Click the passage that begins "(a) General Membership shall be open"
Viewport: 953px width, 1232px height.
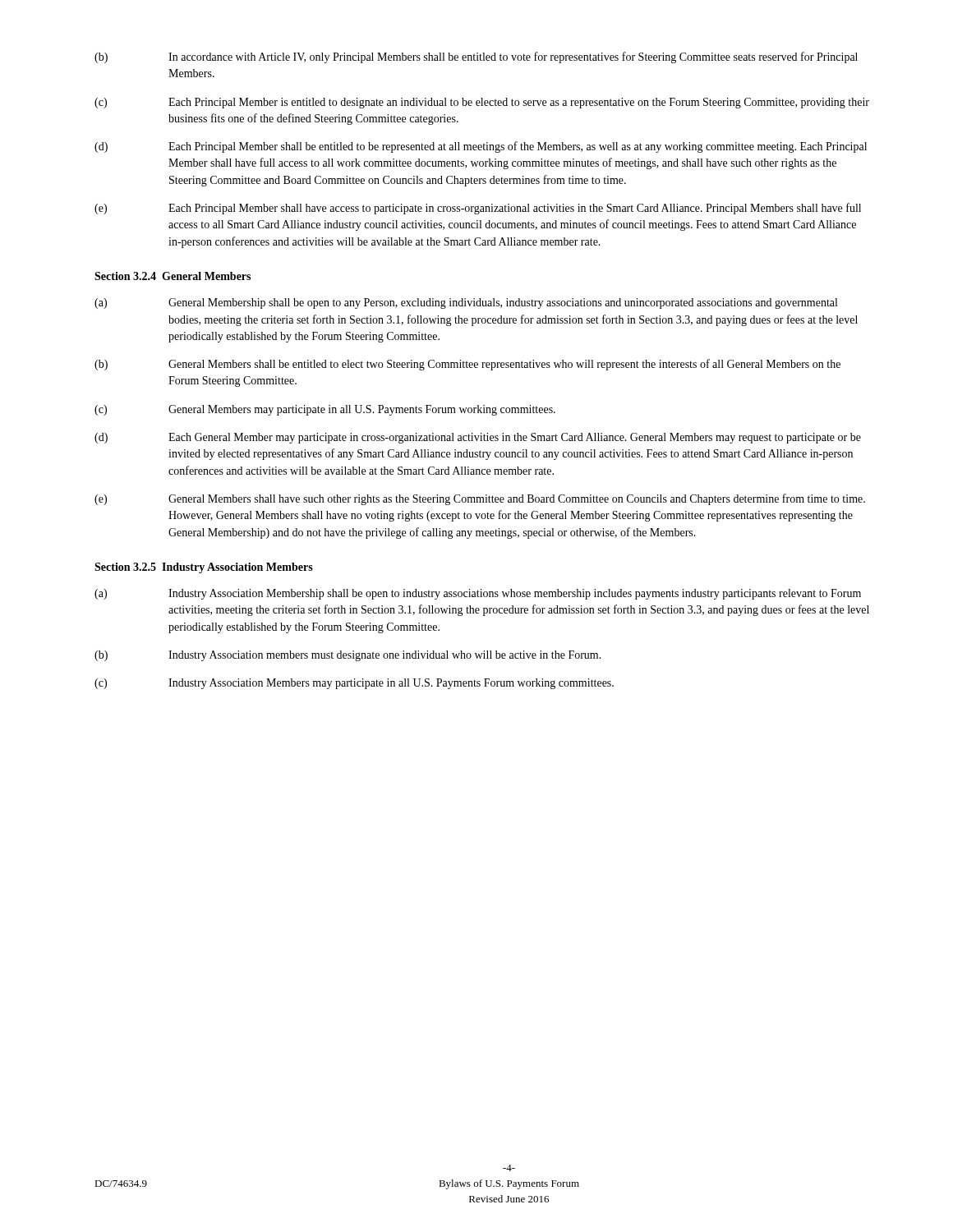(483, 320)
